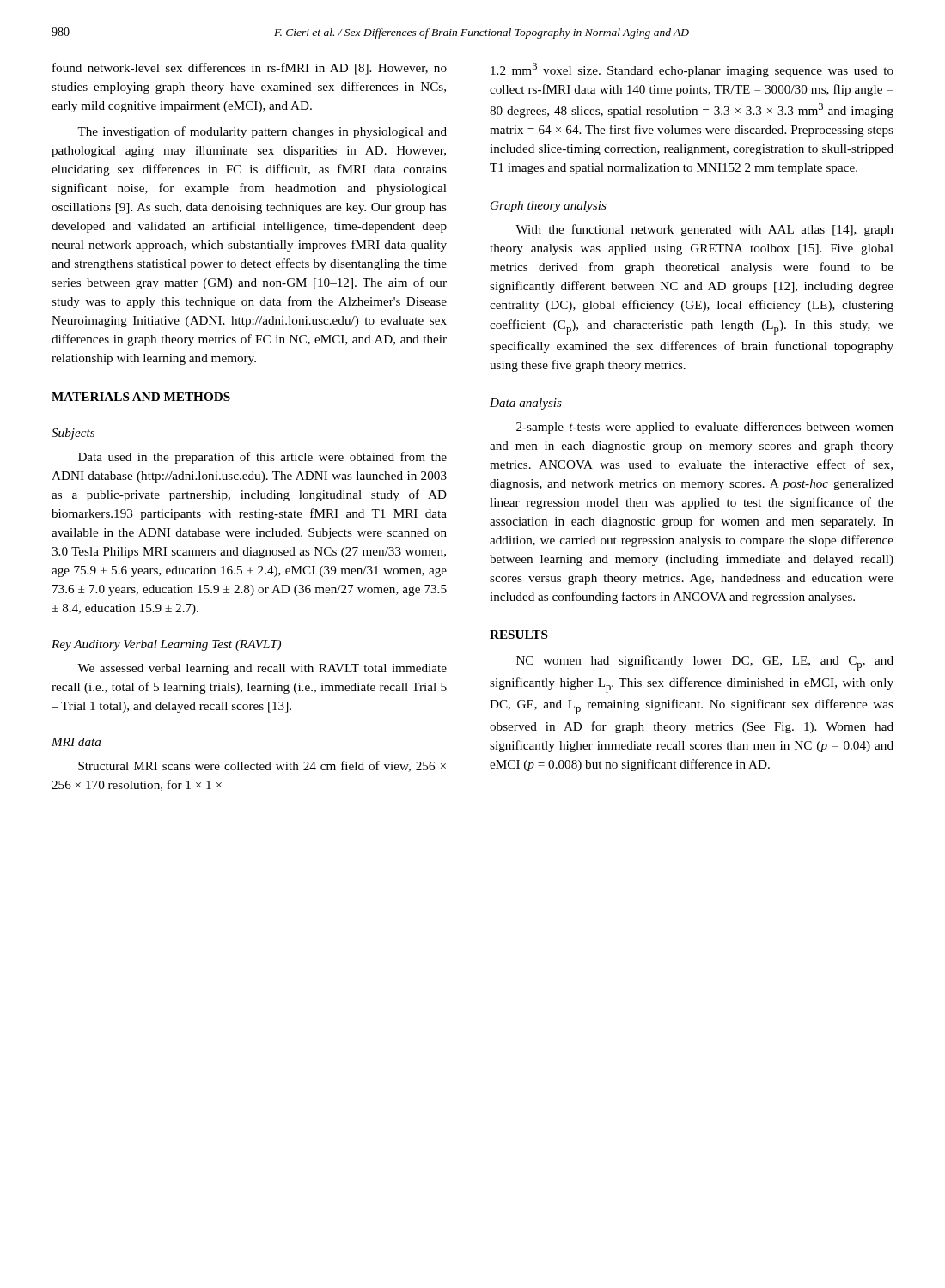Locate the text block that reads "Structural MRI scans"

249,775
